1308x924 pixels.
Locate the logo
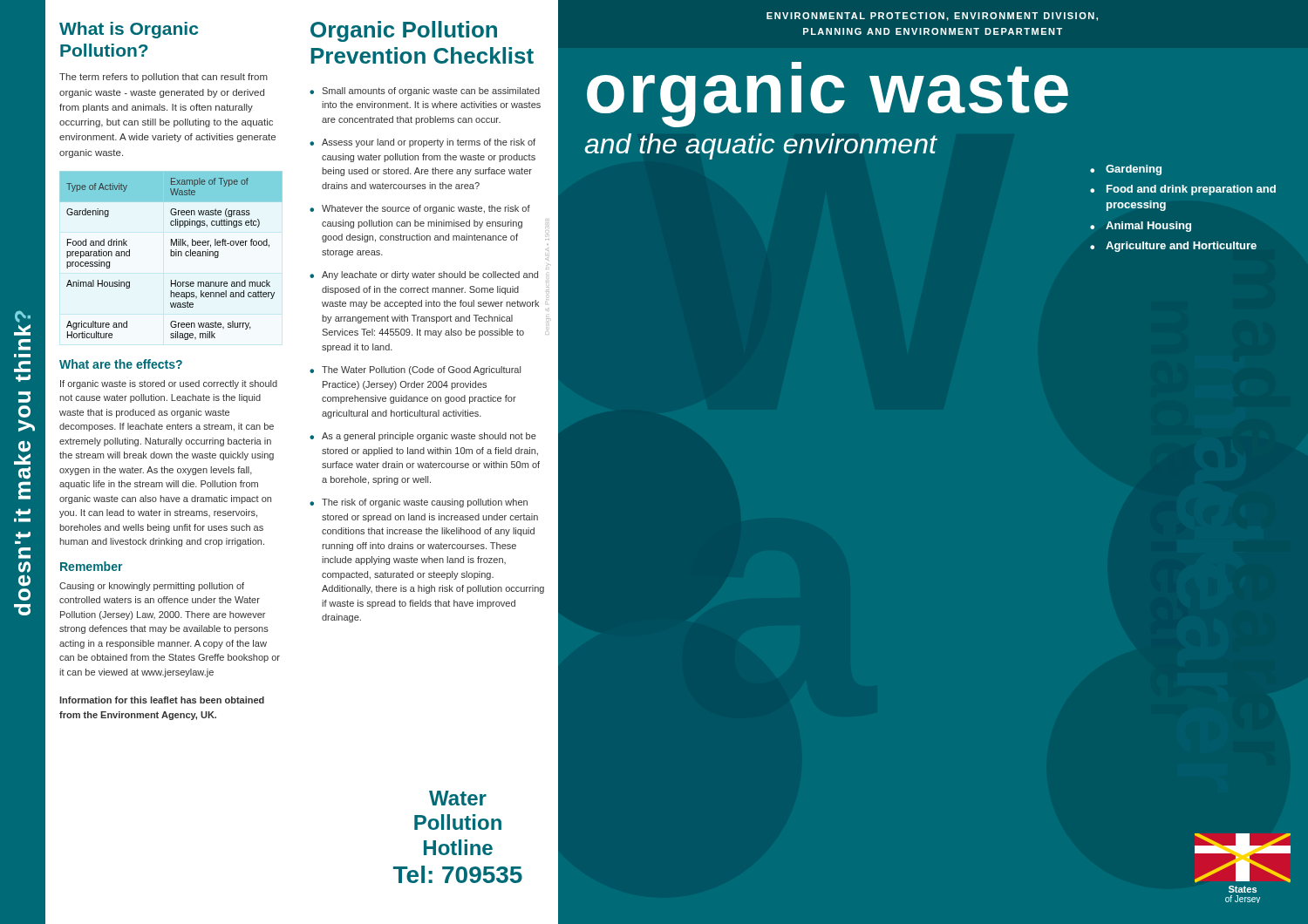[1243, 870]
